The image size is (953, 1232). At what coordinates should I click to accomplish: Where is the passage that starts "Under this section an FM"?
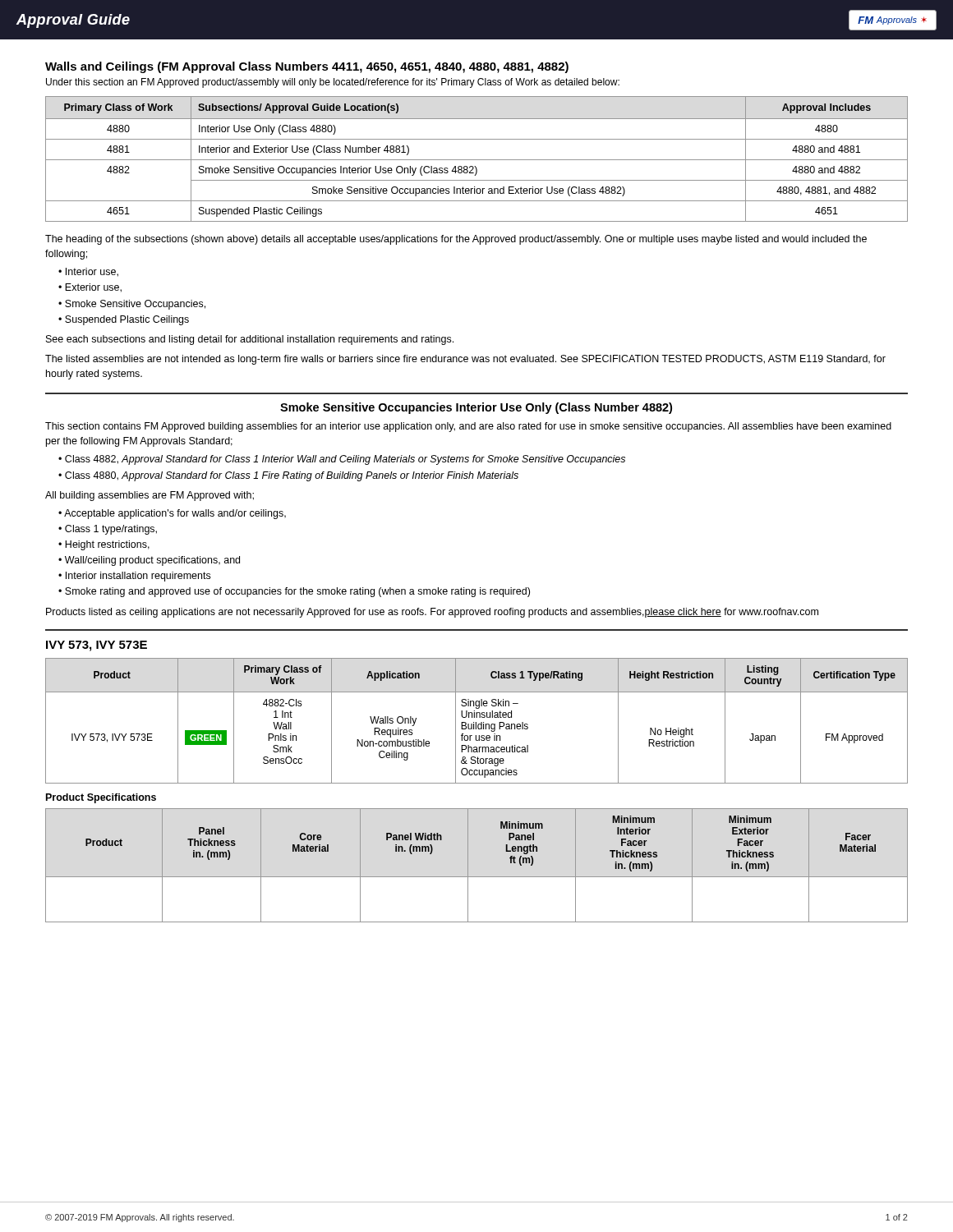333,82
